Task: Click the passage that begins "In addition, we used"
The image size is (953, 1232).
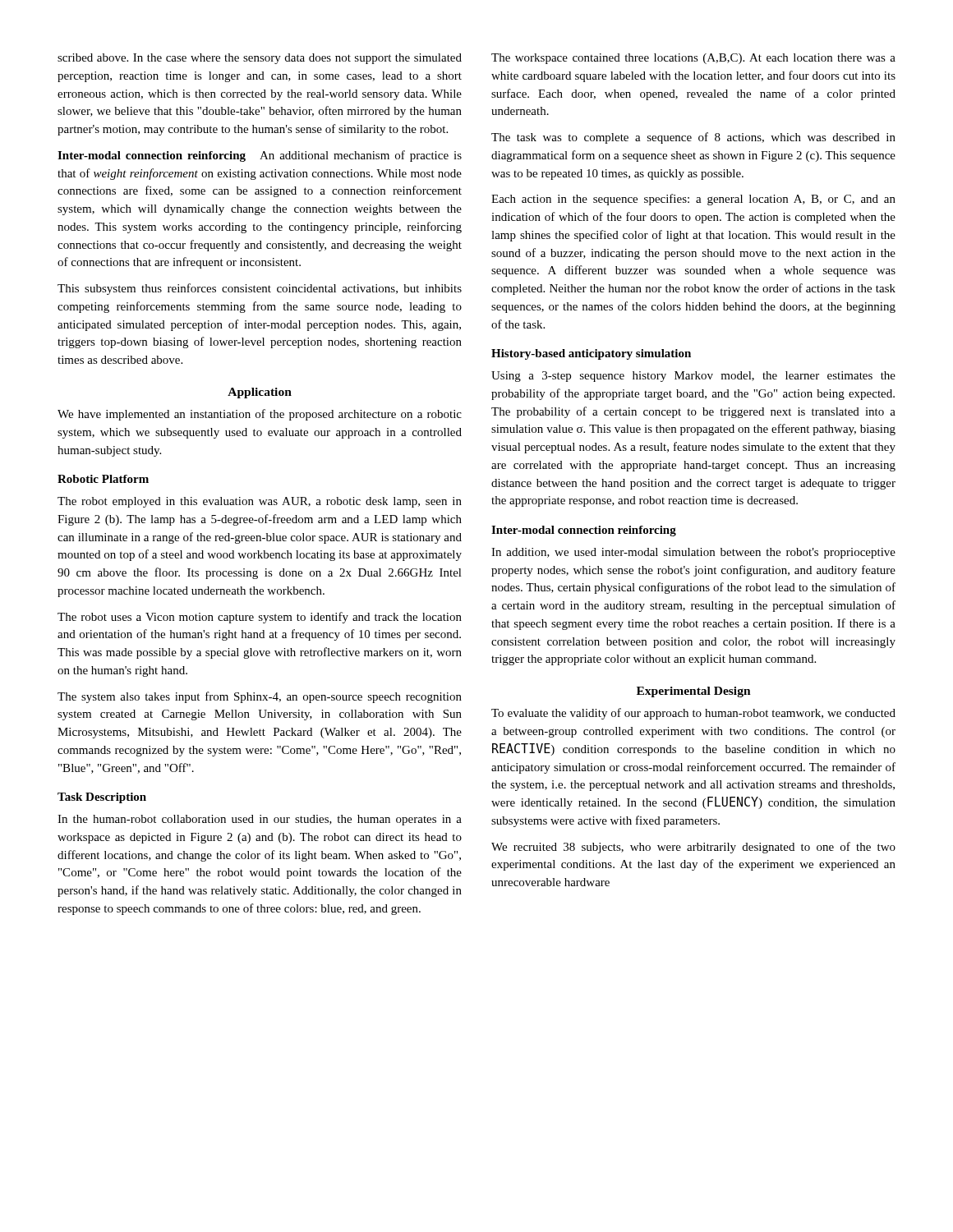Action: tap(693, 606)
